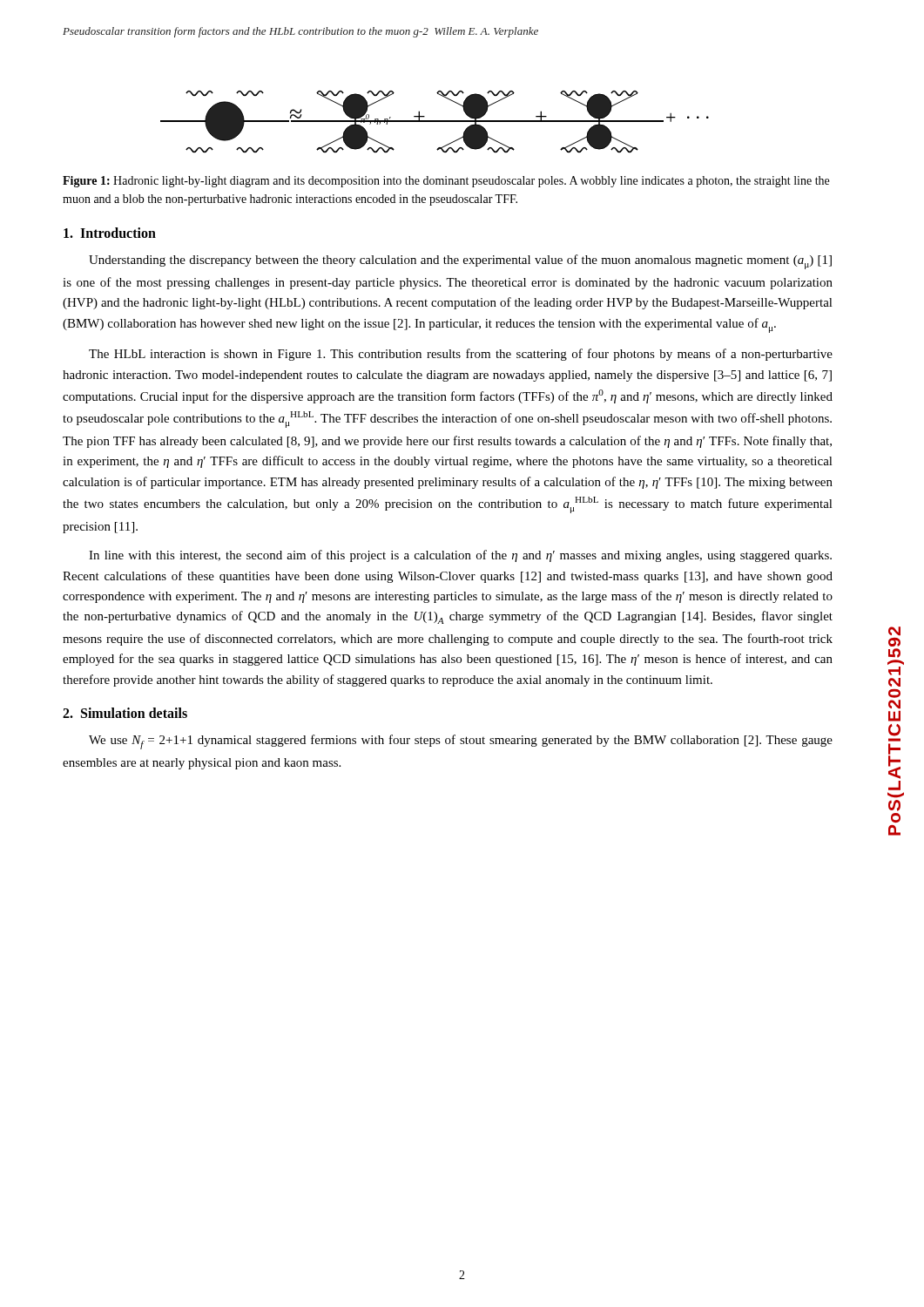
Task: Locate the text starting "We use Nf = 2+1+1 dynamical staggered fermions"
Action: pos(448,751)
